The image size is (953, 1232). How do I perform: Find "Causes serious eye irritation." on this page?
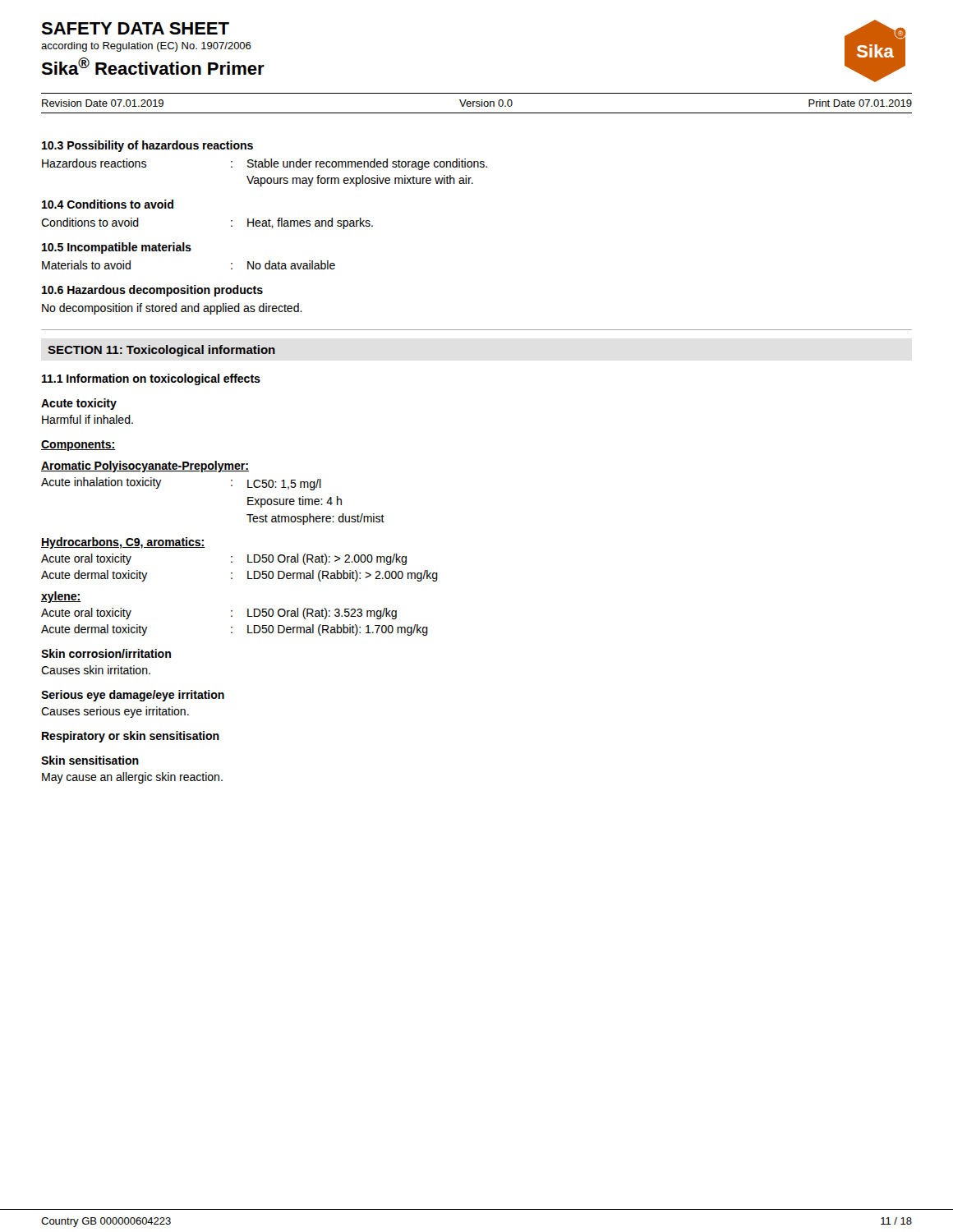point(115,711)
